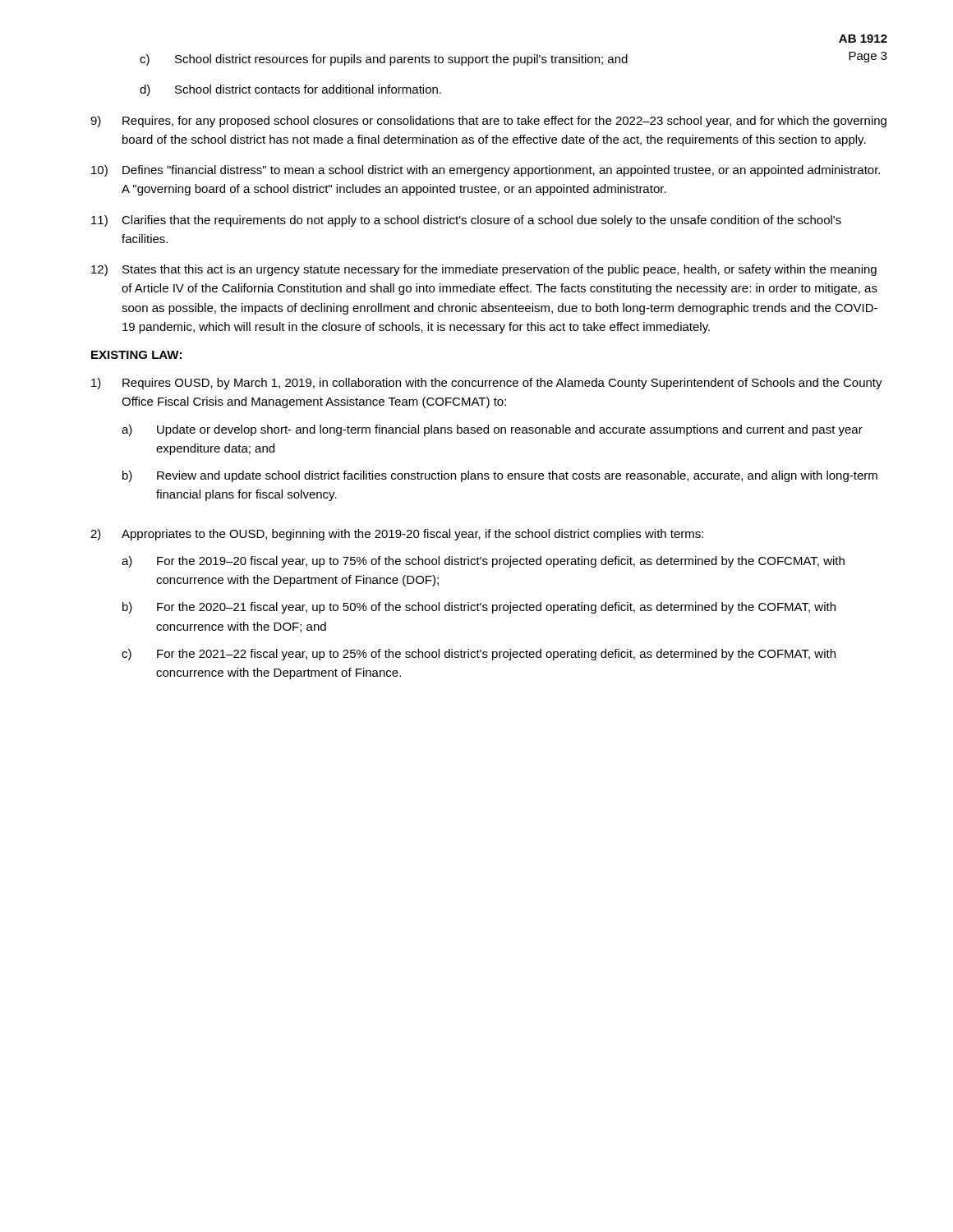Find the block starting "1) Requires OUSD, by March 1, 2019,"

pyautogui.click(x=489, y=443)
